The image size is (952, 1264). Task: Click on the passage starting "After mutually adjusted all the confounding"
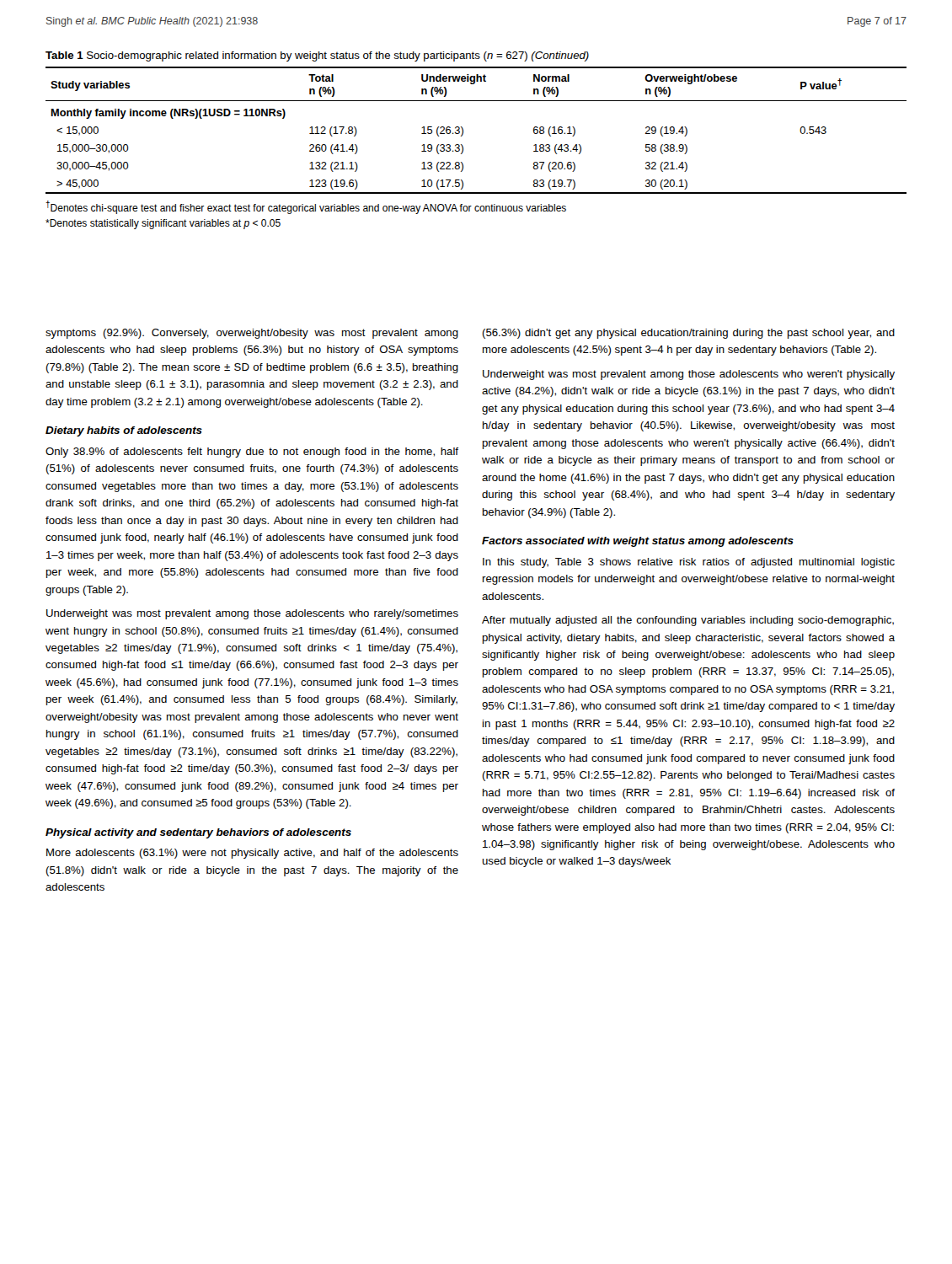point(688,741)
